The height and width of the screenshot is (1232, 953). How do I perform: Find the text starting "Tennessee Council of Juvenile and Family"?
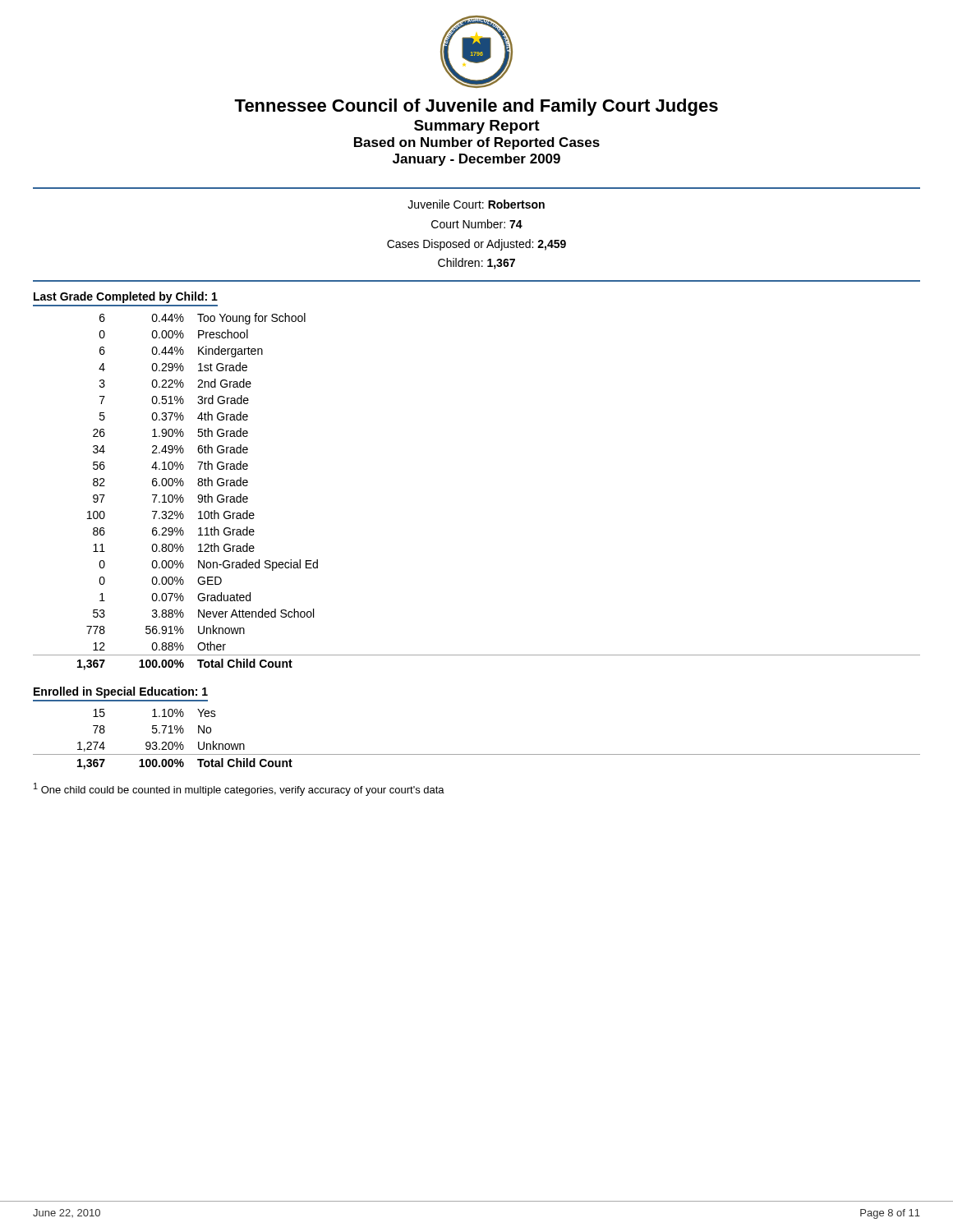[476, 131]
